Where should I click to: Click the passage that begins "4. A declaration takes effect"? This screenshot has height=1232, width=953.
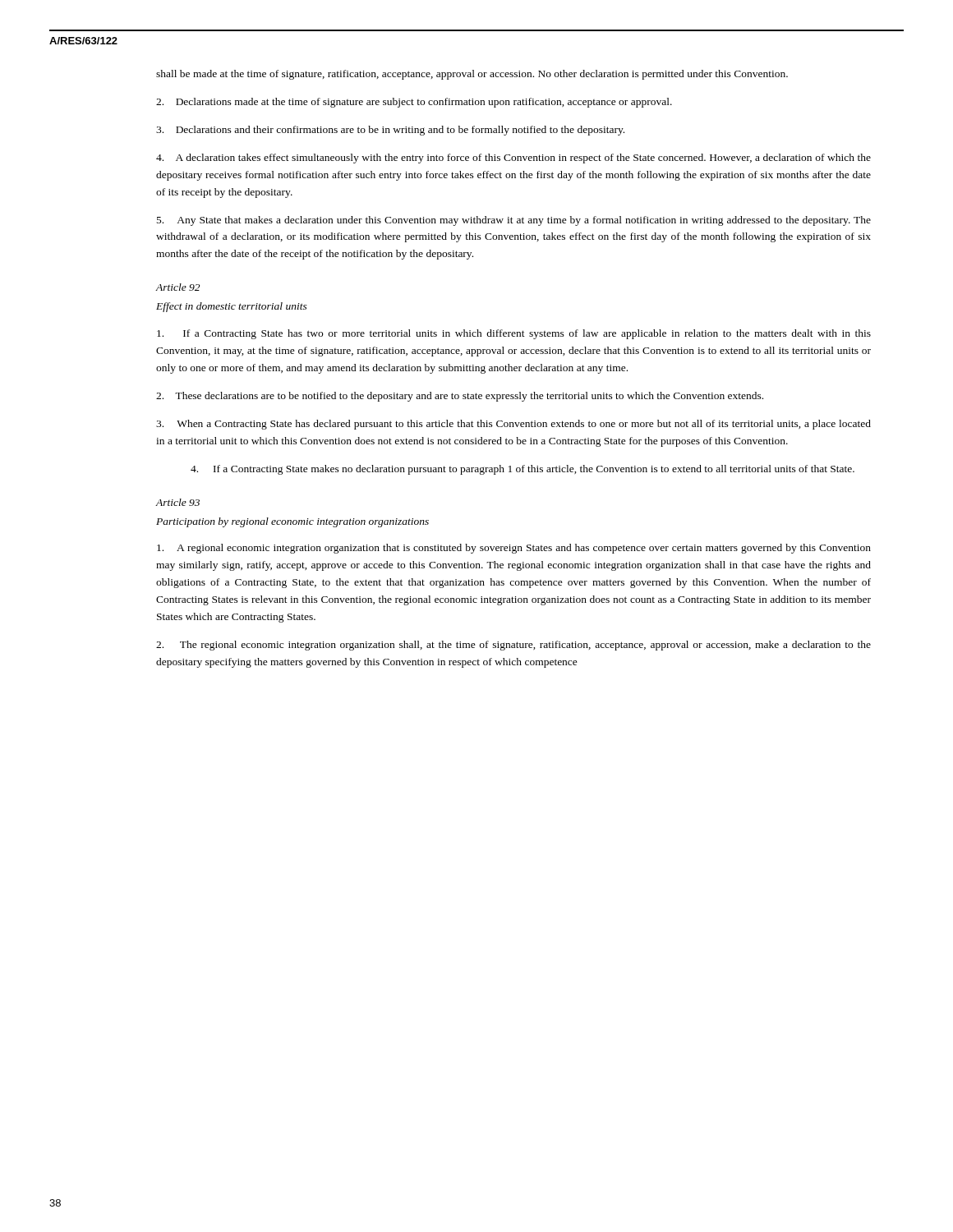tap(513, 174)
